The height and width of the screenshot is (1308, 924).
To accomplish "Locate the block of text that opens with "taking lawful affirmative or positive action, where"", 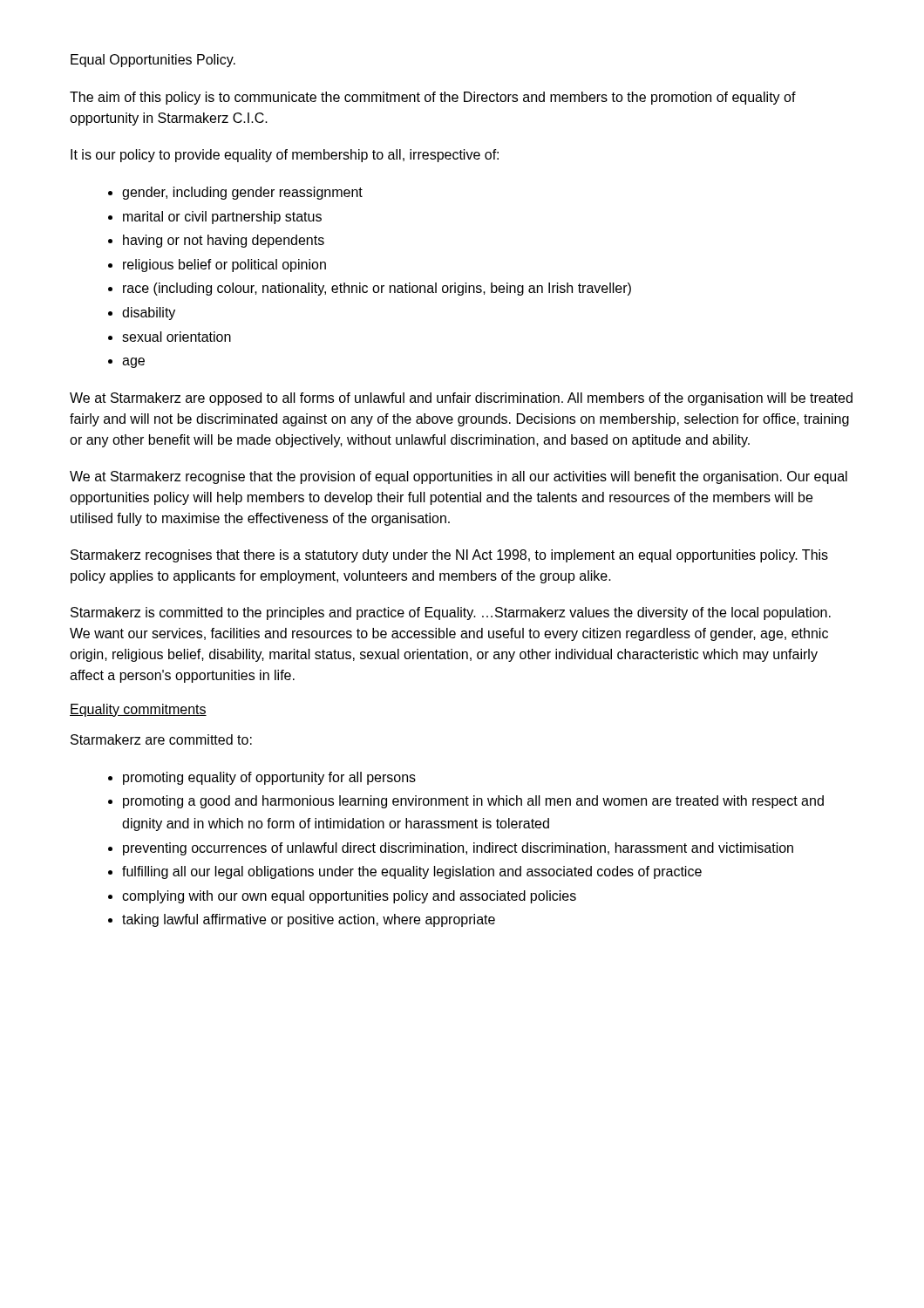I will coord(309,920).
